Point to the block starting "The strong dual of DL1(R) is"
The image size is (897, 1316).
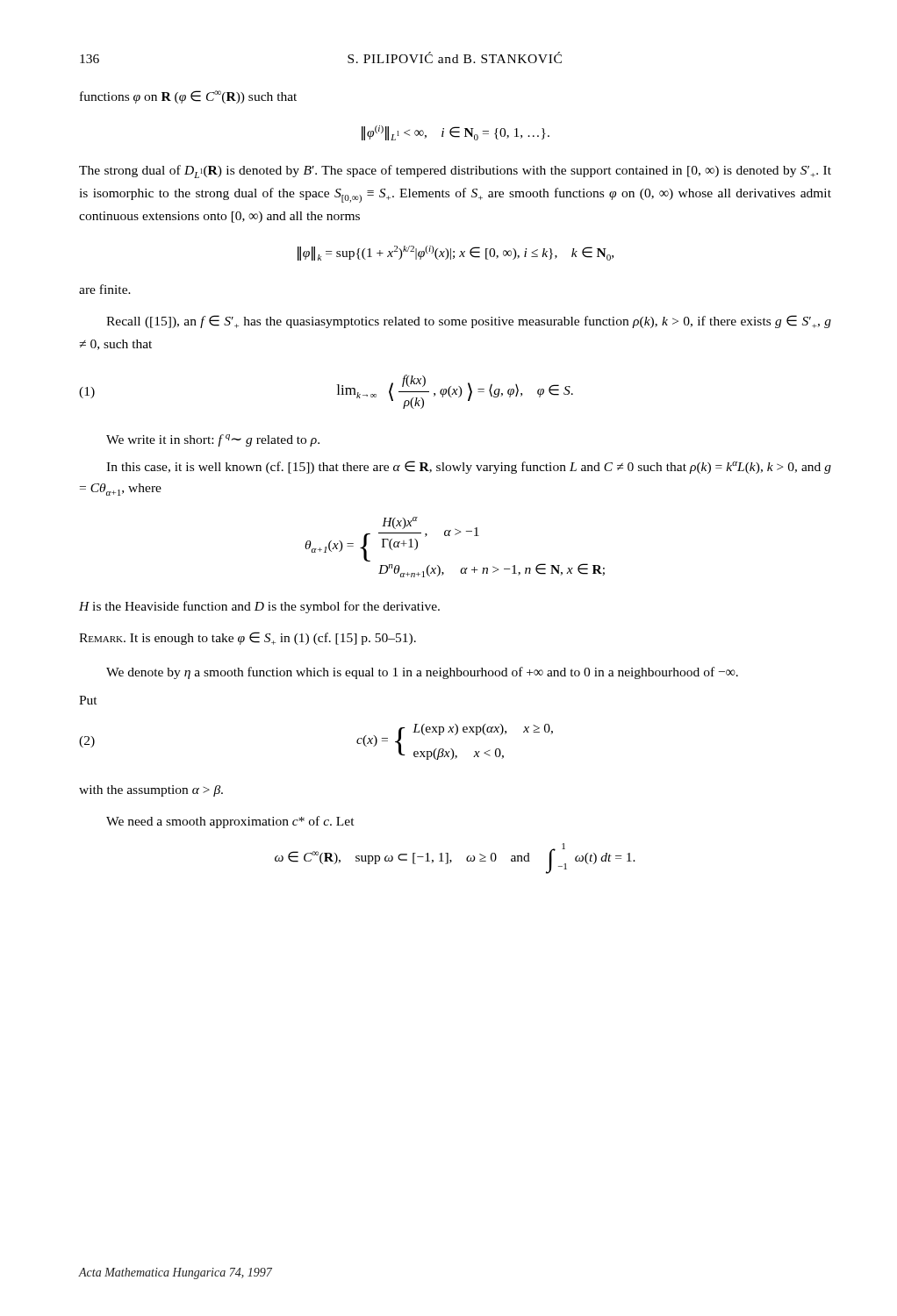(455, 193)
